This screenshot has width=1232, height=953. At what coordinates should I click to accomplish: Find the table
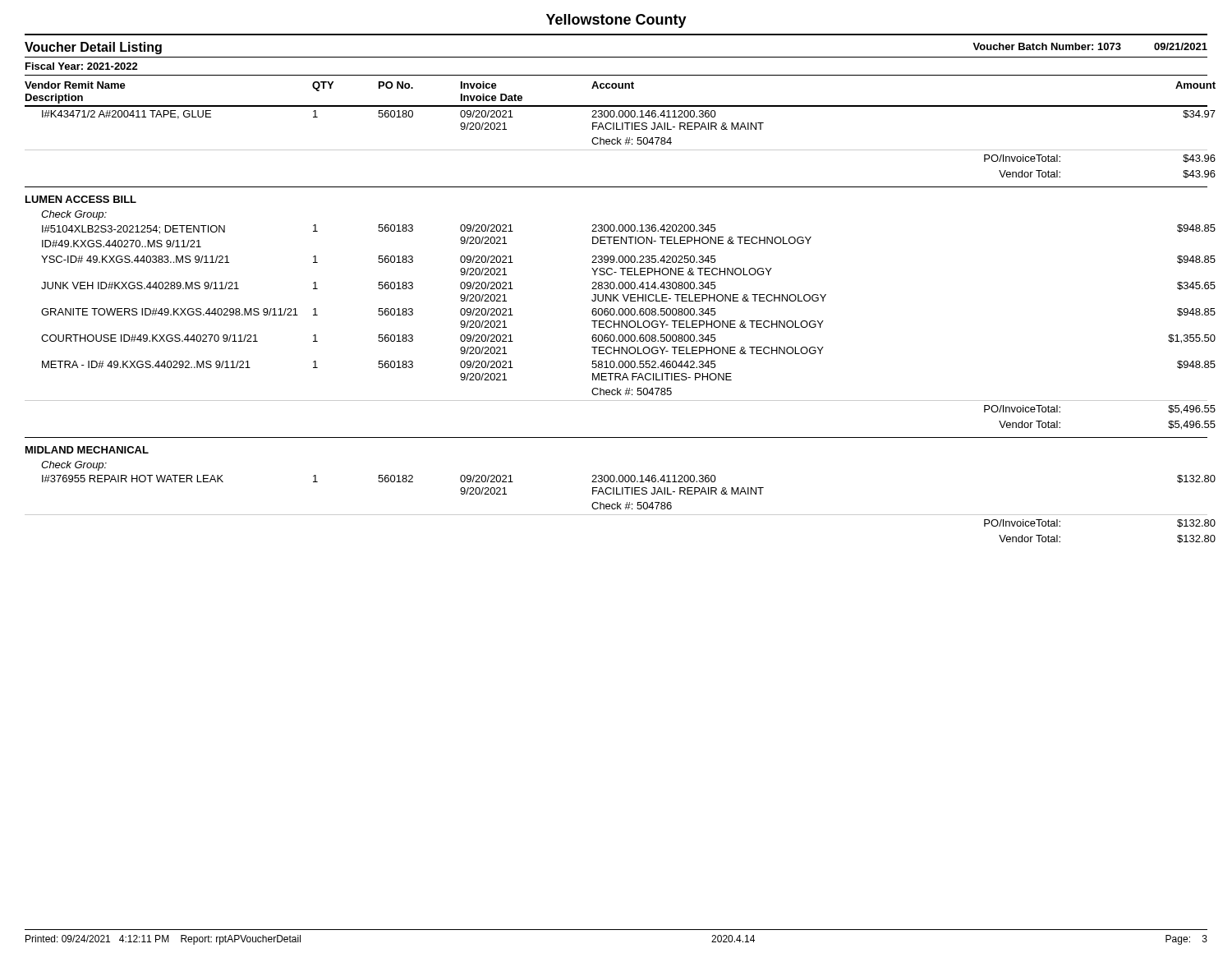pos(616,328)
